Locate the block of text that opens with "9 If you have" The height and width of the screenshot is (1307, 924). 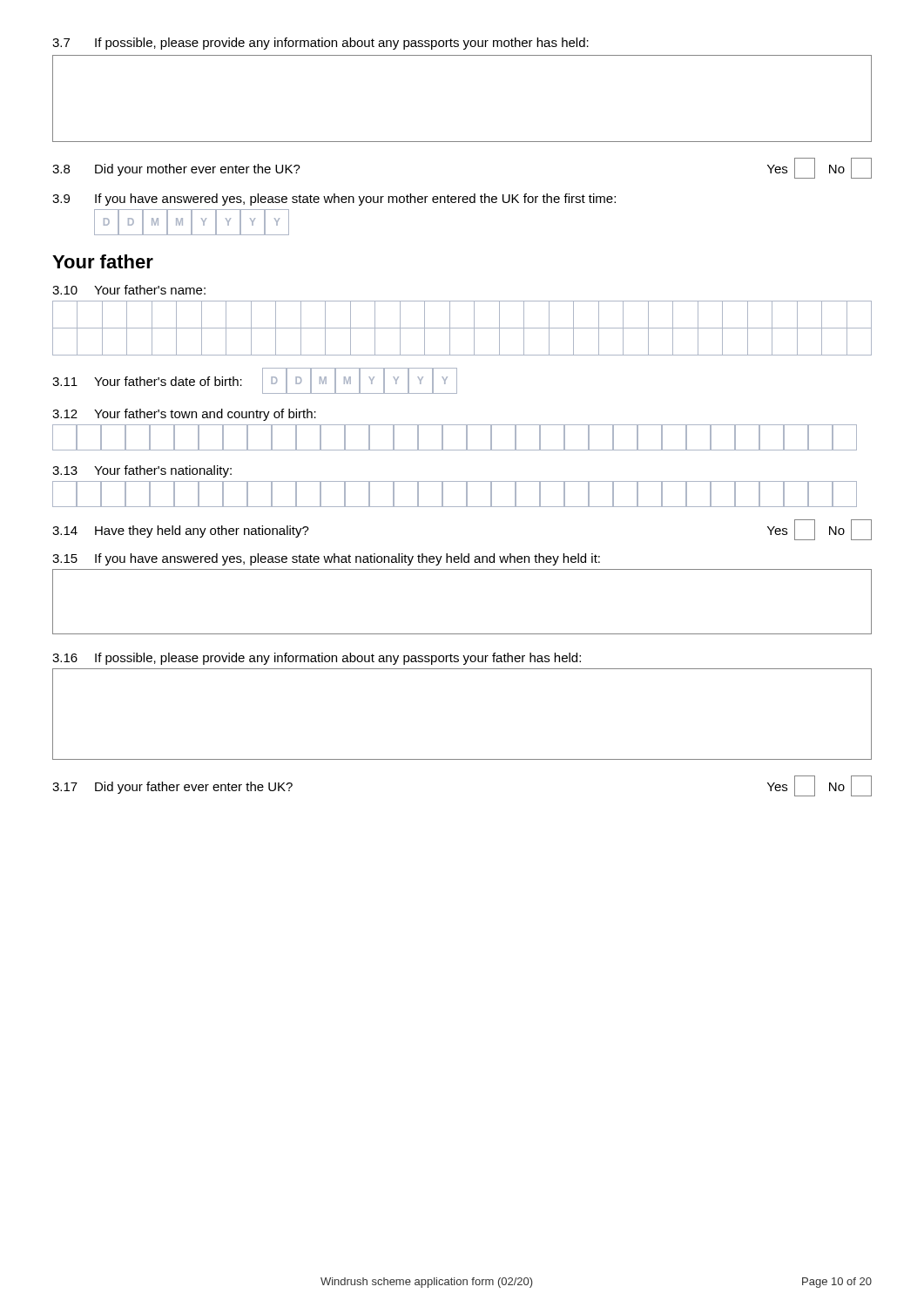tap(462, 198)
